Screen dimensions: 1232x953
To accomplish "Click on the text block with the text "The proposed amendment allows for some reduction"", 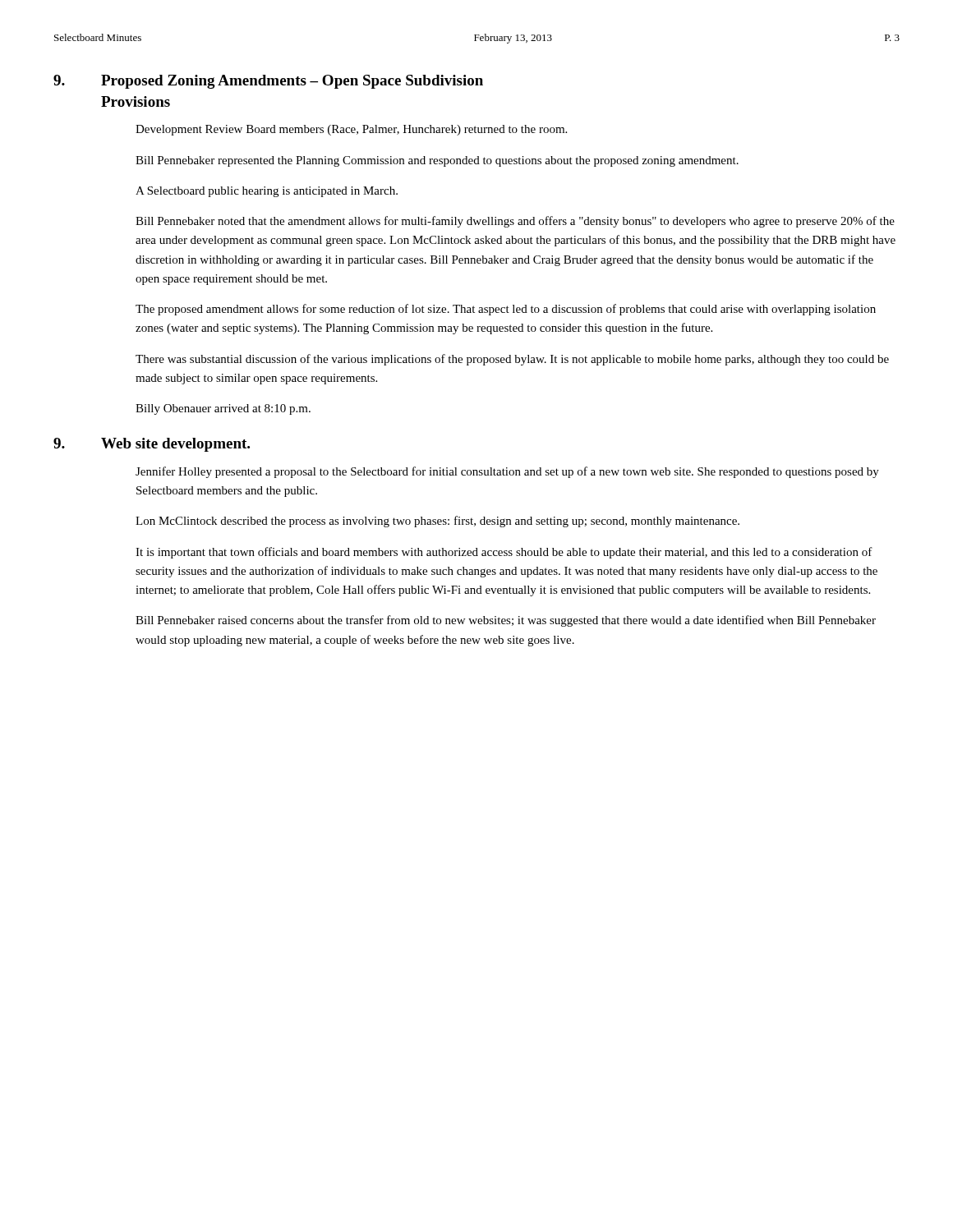I will [506, 318].
